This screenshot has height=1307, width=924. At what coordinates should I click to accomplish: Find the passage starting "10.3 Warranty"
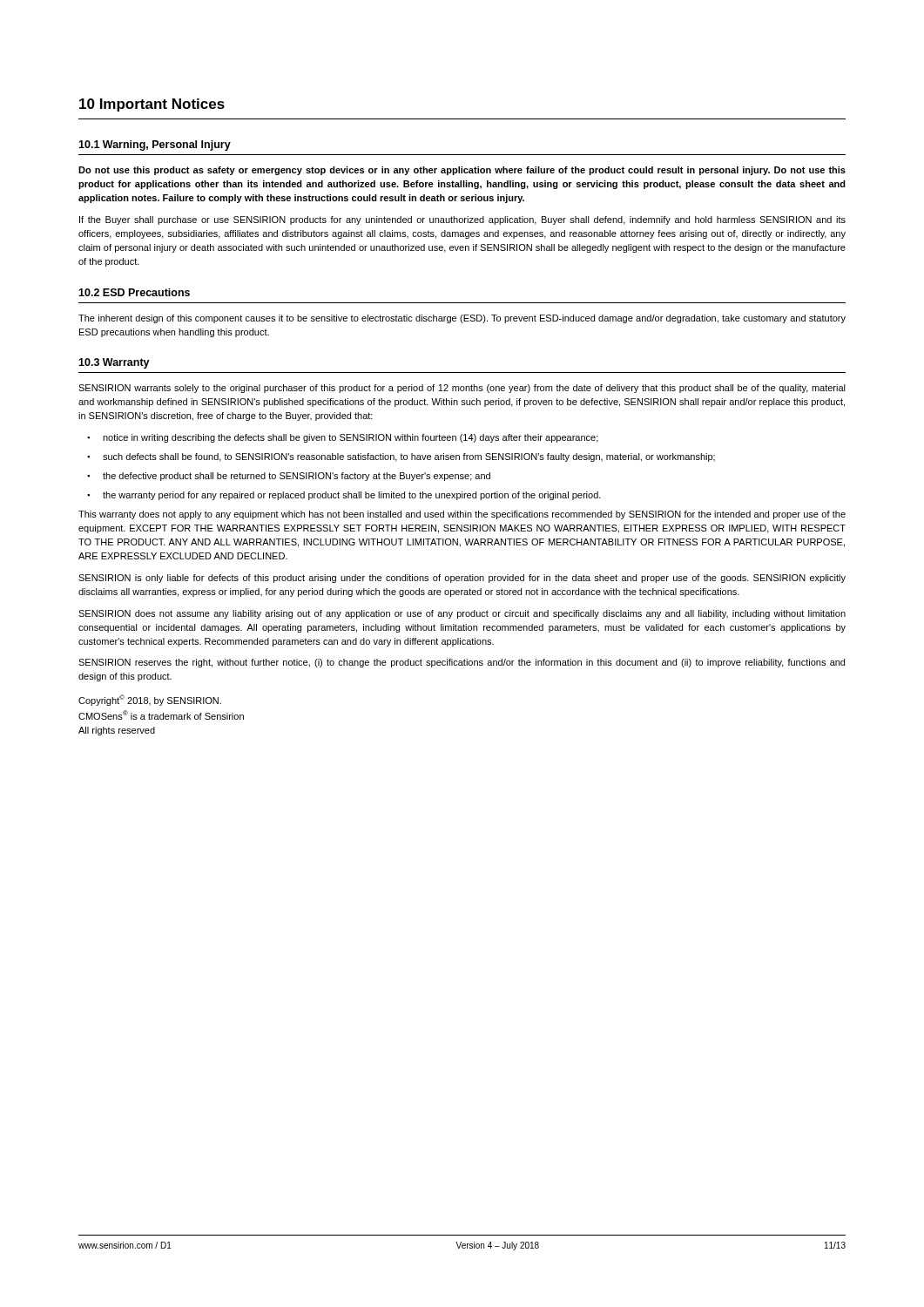pos(462,365)
